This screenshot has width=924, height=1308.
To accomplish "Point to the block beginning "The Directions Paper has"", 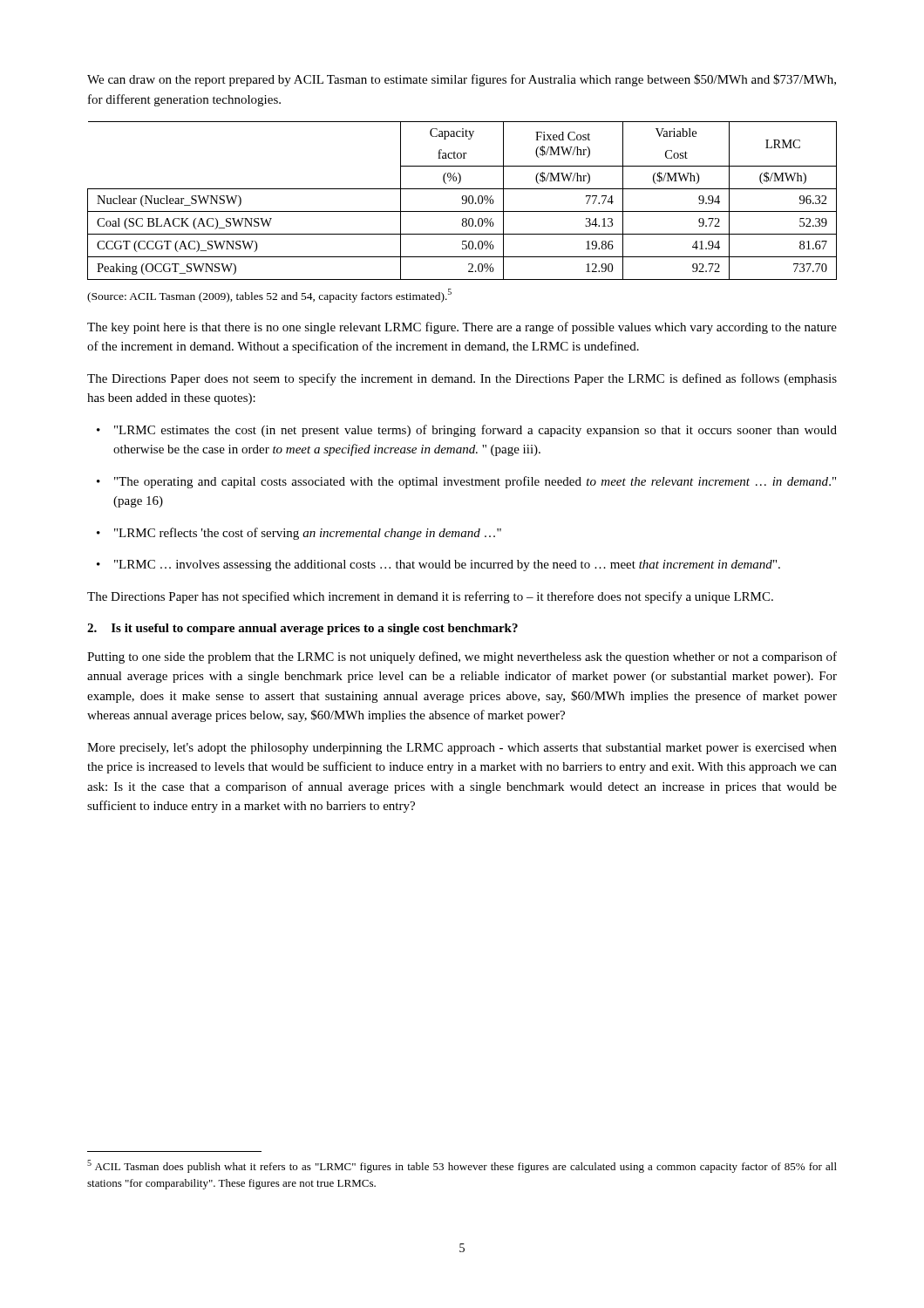I will 462,596.
